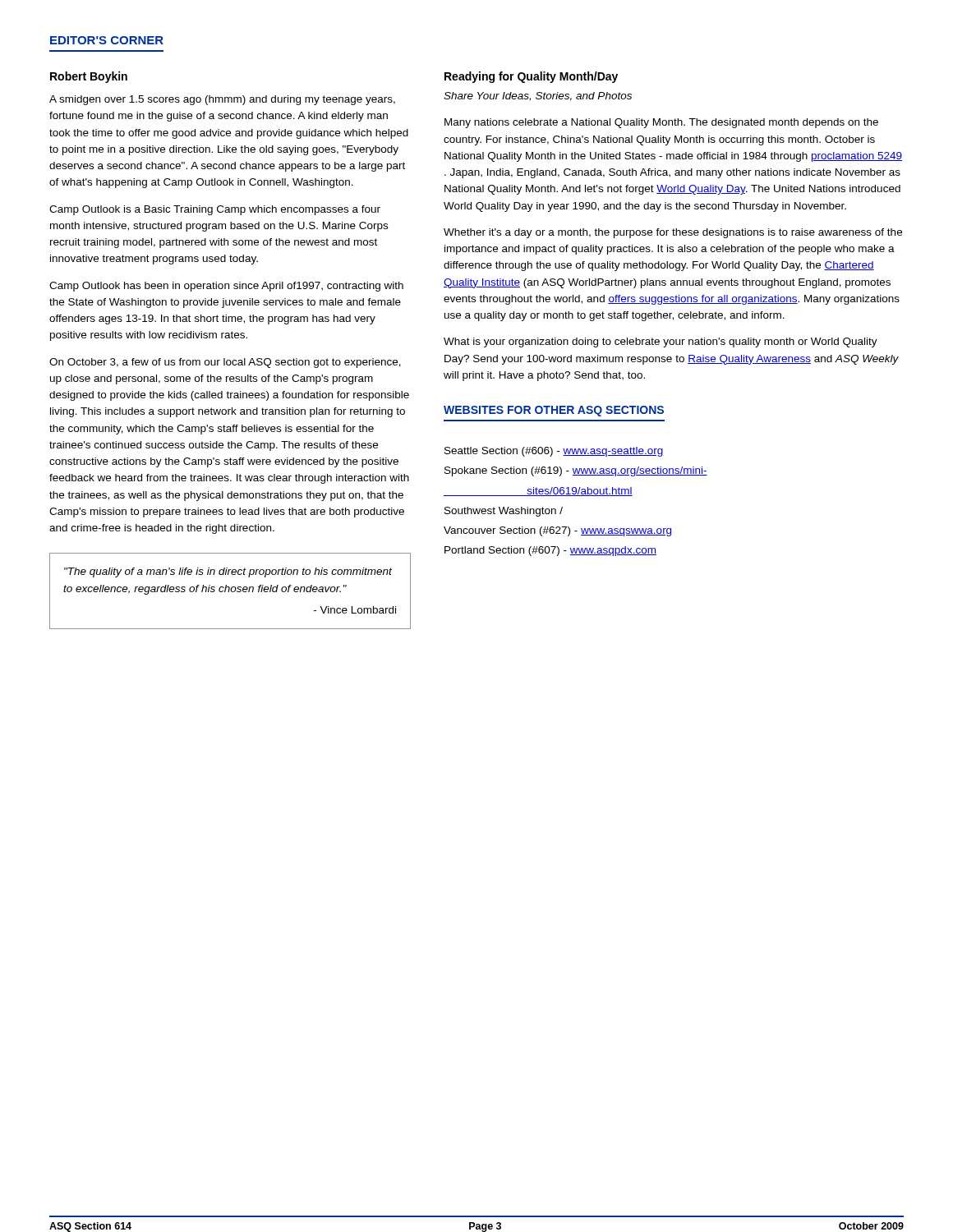
Task: Locate the text starting "Camp Outlook is a Basic Training"
Action: click(230, 234)
